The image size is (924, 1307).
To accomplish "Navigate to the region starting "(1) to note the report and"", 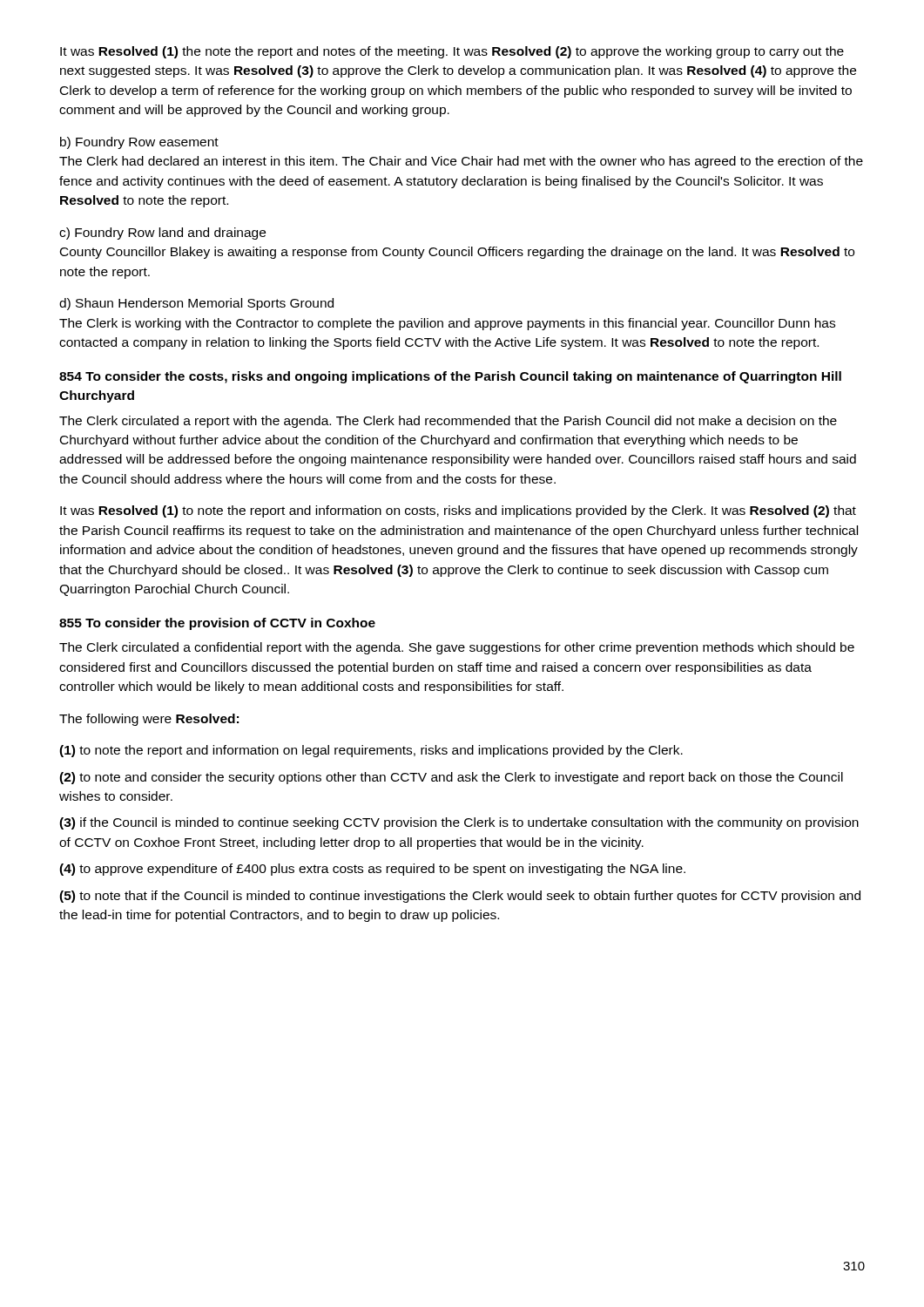I will (371, 750).
